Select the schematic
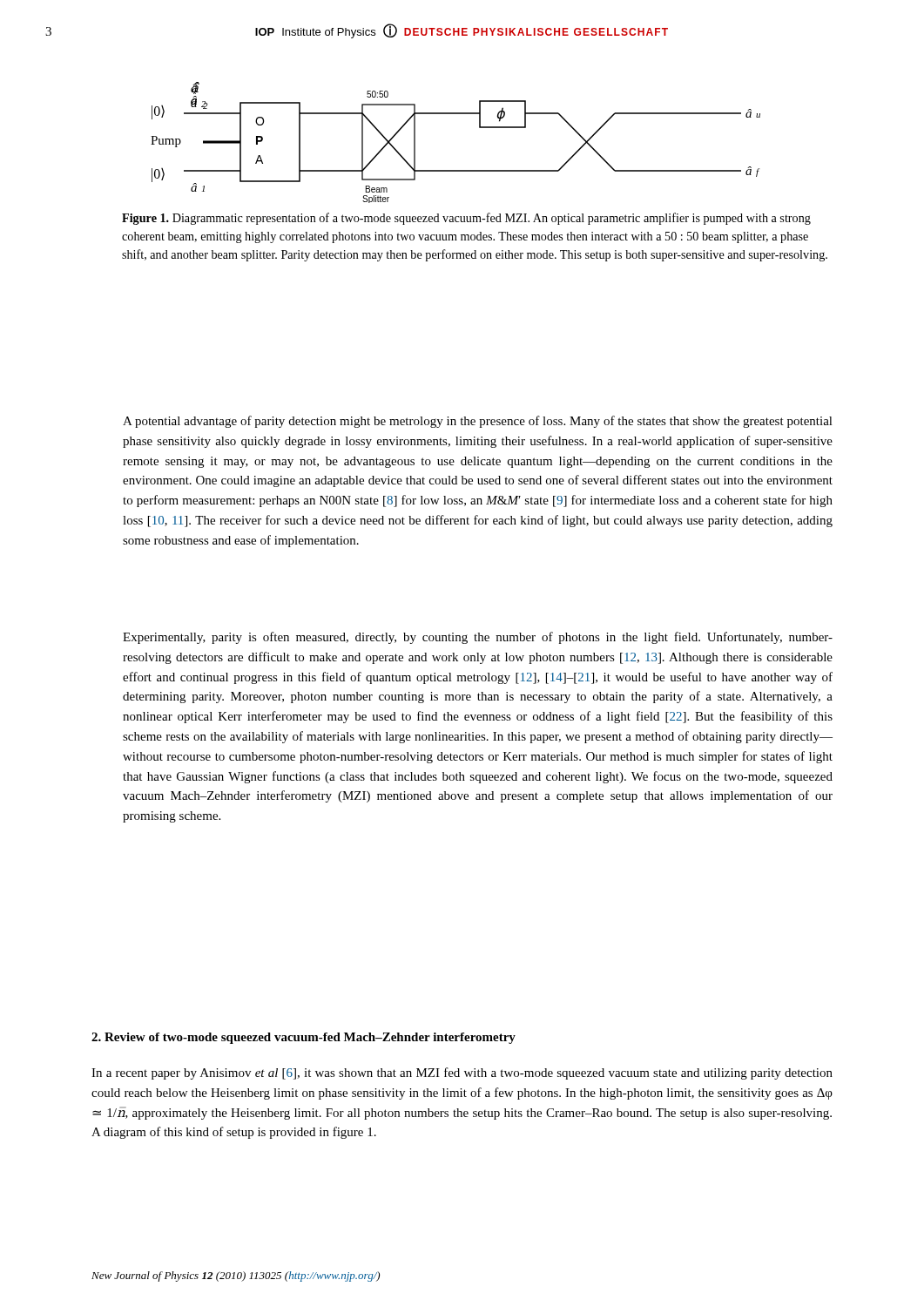 point(462,131)
